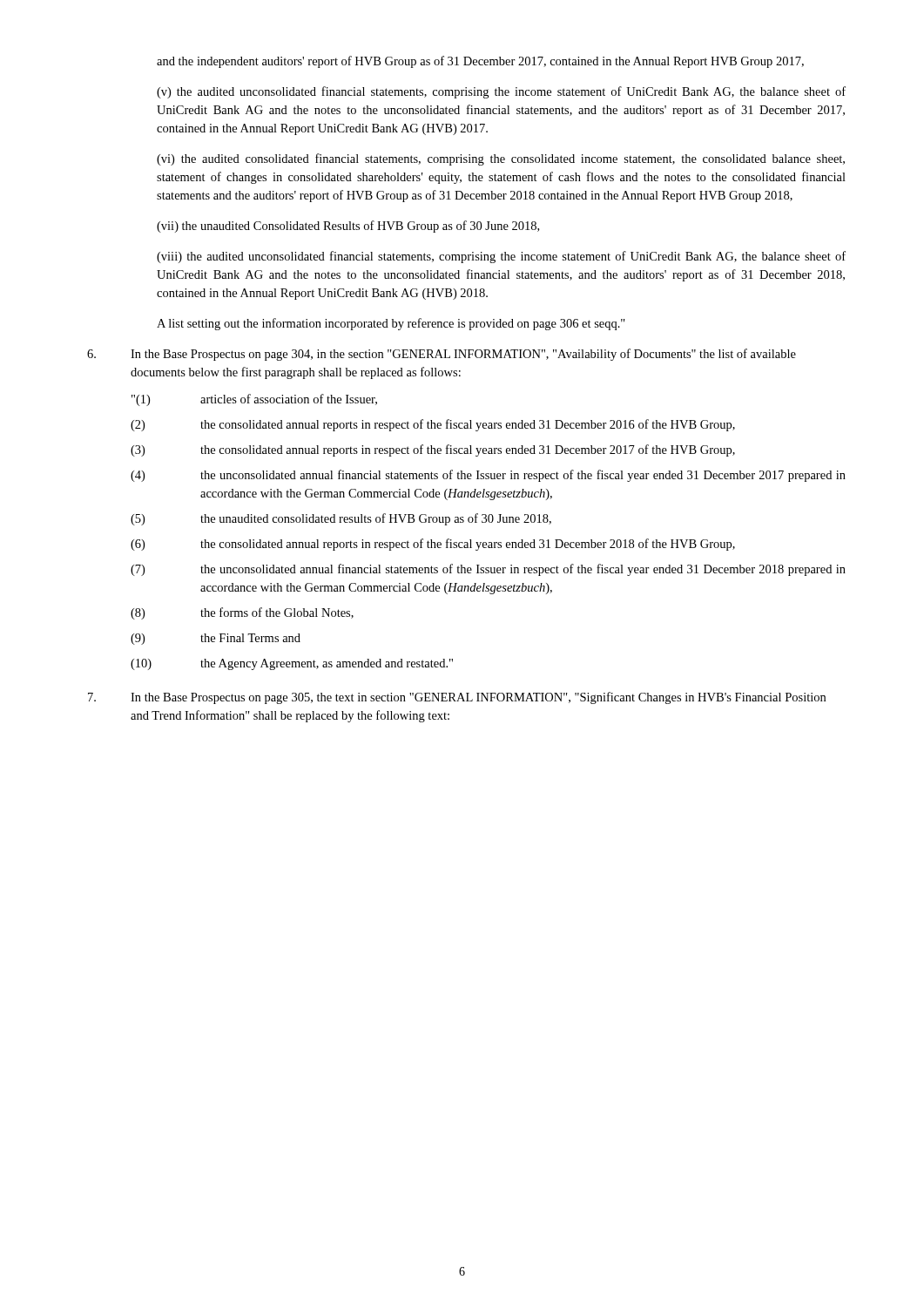Select the text starting "(5) the unaudited consolidated results of"

click(488, 519)
